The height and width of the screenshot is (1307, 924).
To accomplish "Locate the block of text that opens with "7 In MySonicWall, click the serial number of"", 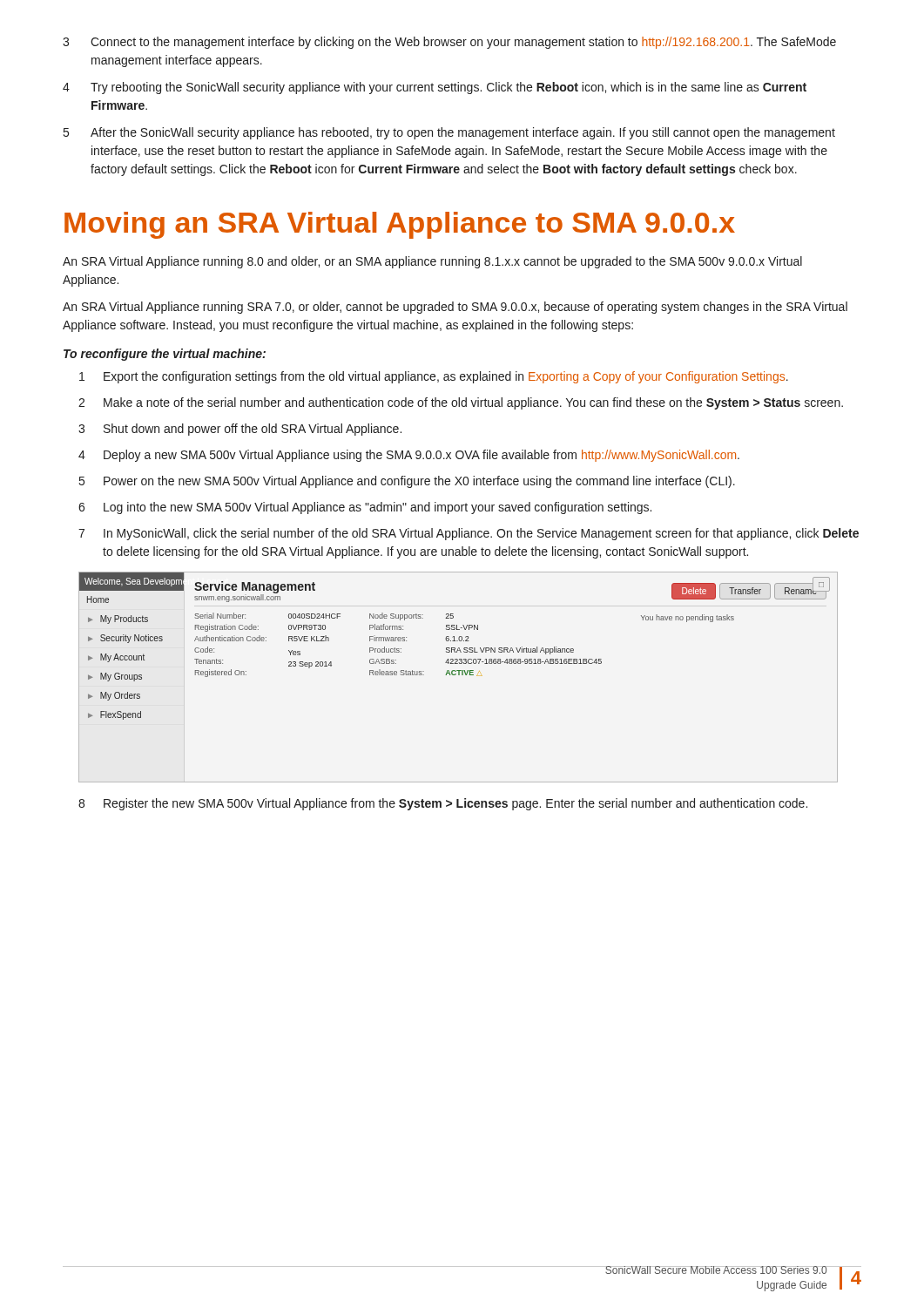I will 470,543.
